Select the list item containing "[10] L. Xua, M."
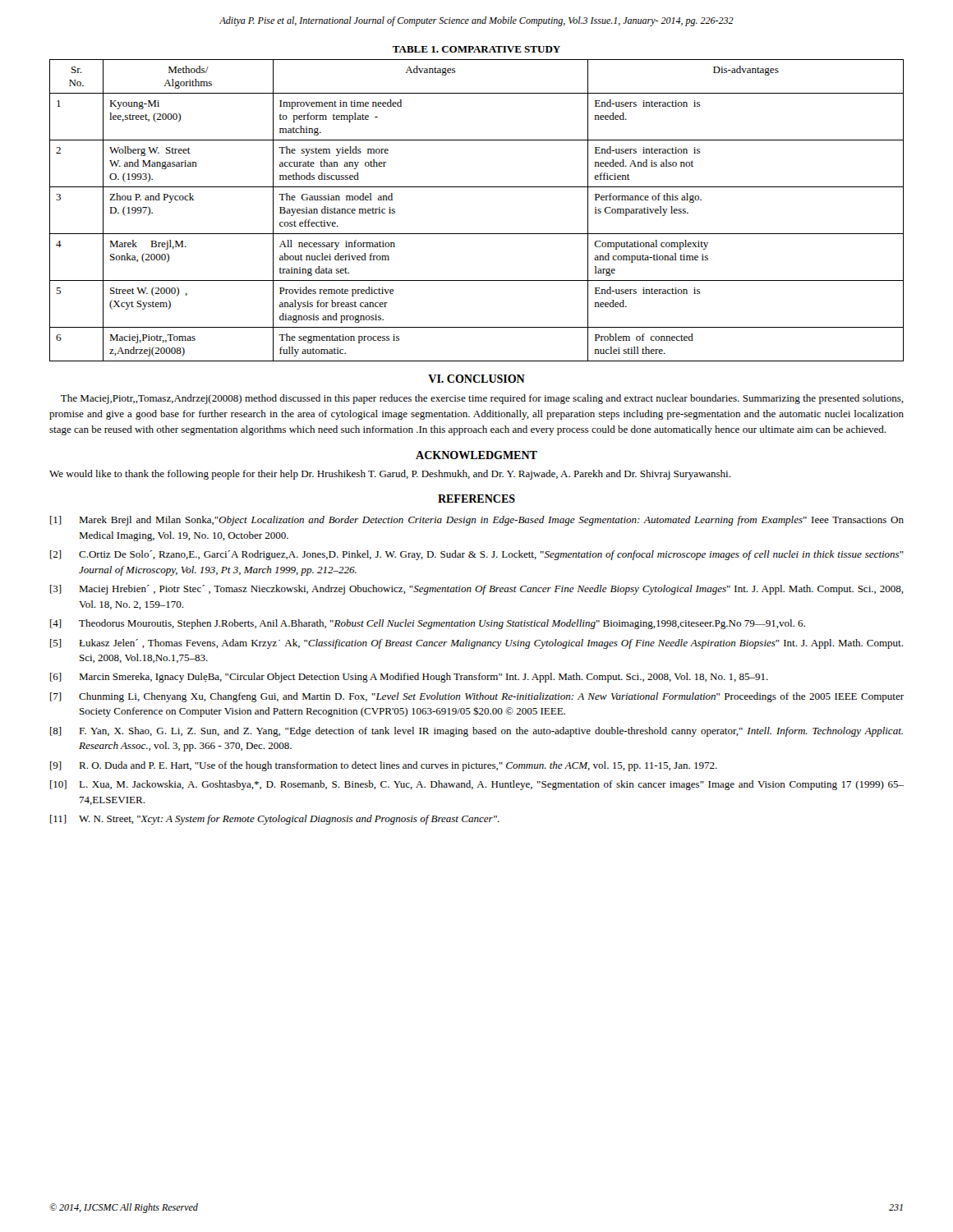Screen dimensions: 1232x953 point(476,792)
